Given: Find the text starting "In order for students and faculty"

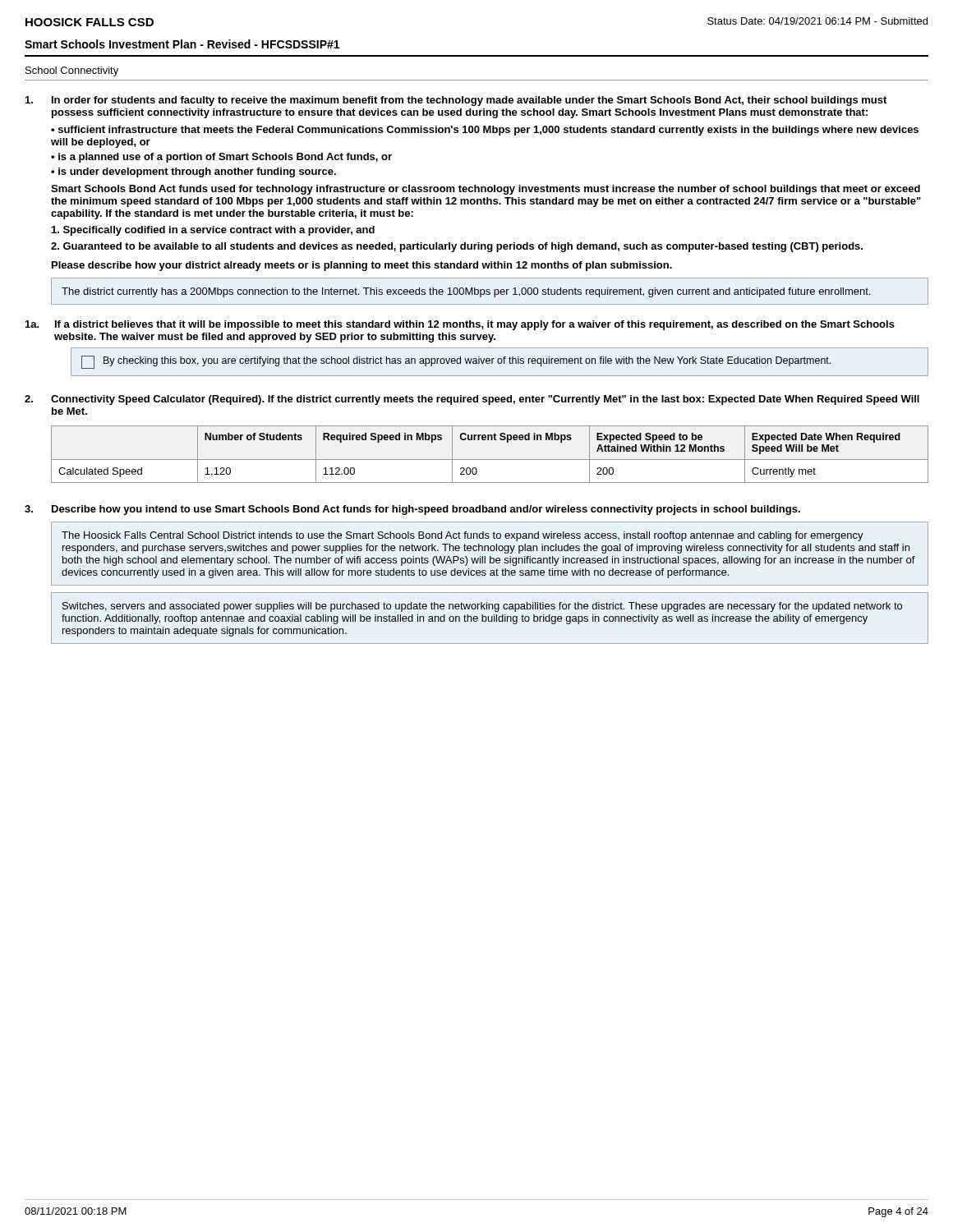Looking at the screenshot, I should pos(476,202).
